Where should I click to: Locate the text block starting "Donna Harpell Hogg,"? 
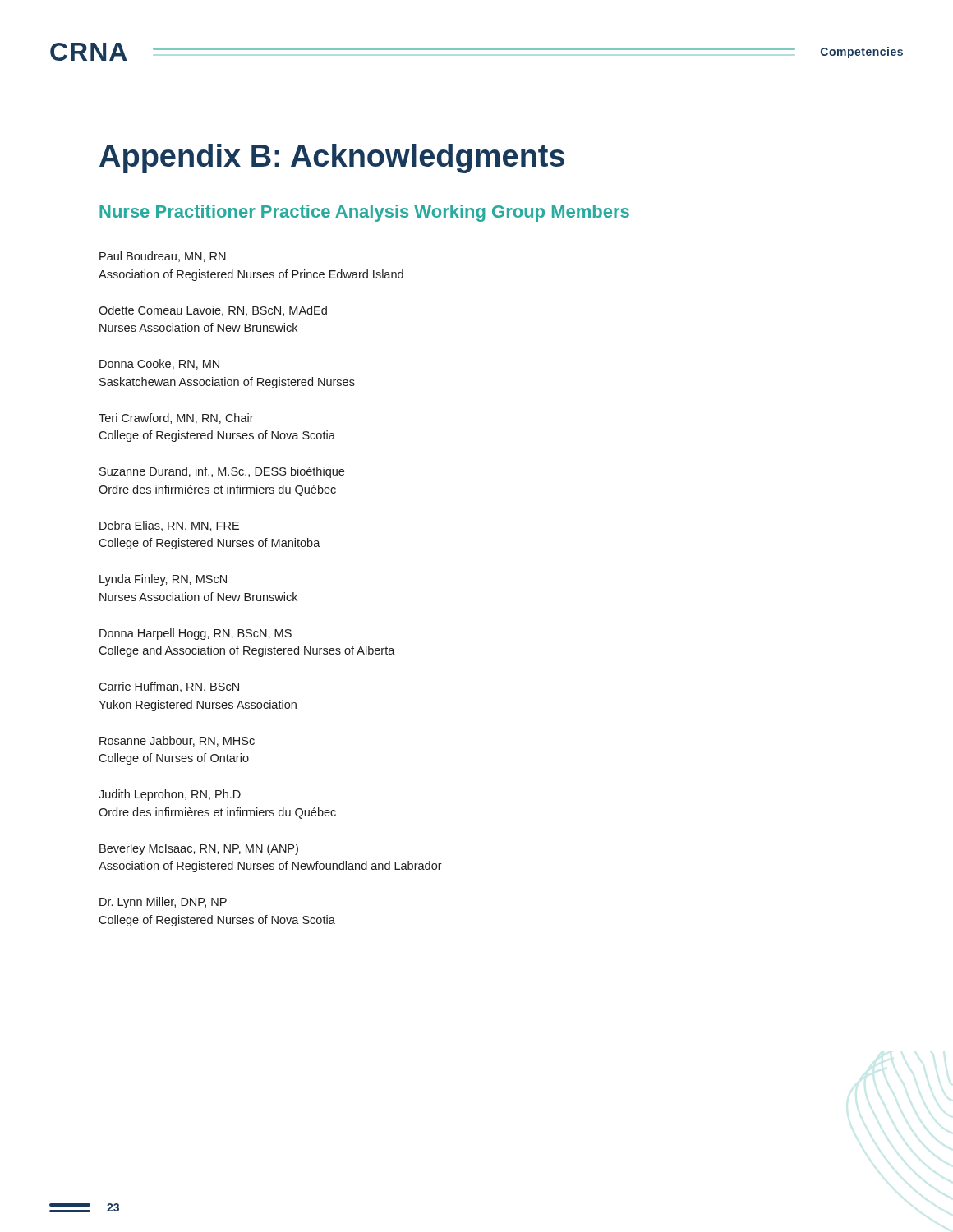click(x=196, y=634)
